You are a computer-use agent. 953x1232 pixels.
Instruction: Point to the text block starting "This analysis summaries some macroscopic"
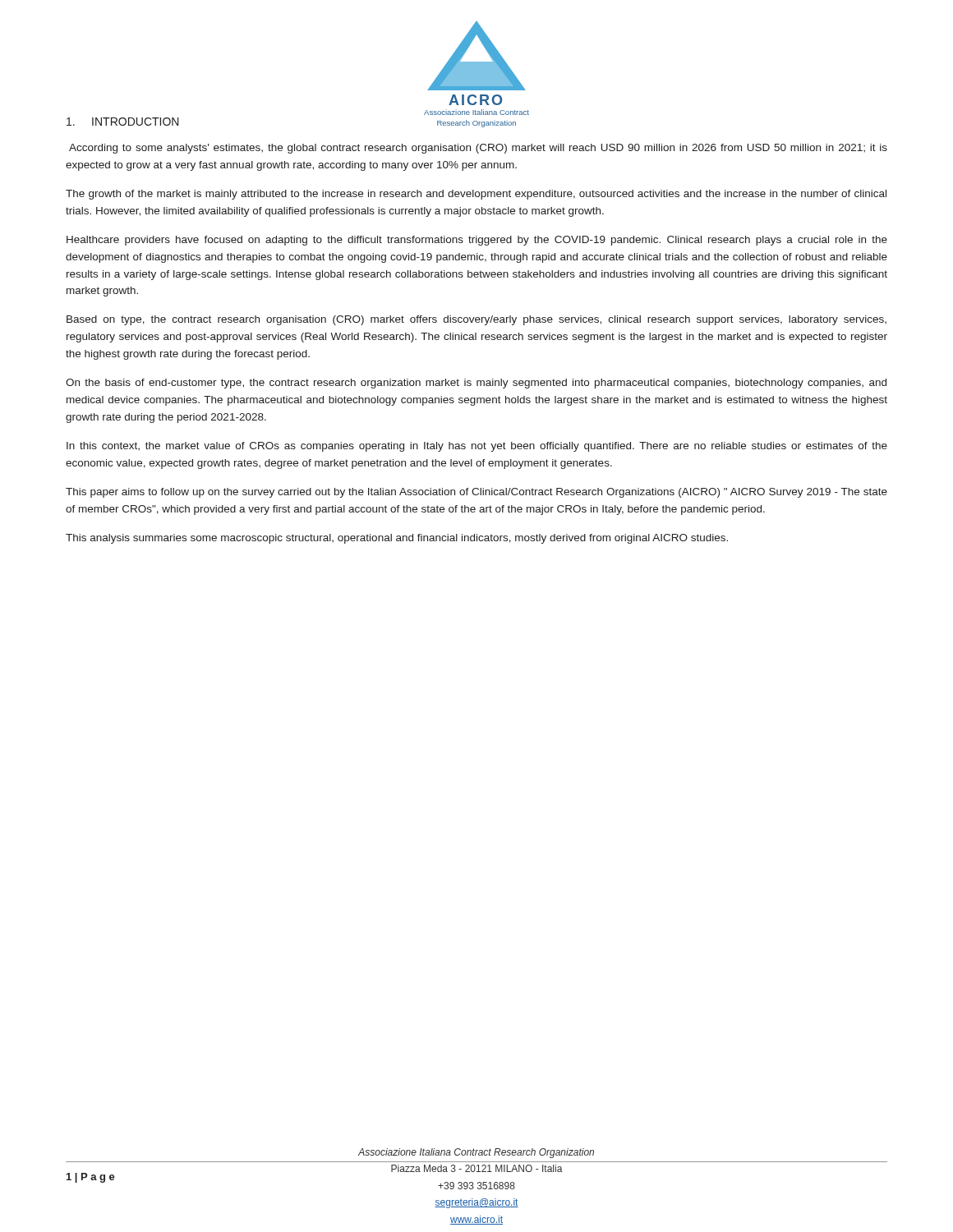397,537
